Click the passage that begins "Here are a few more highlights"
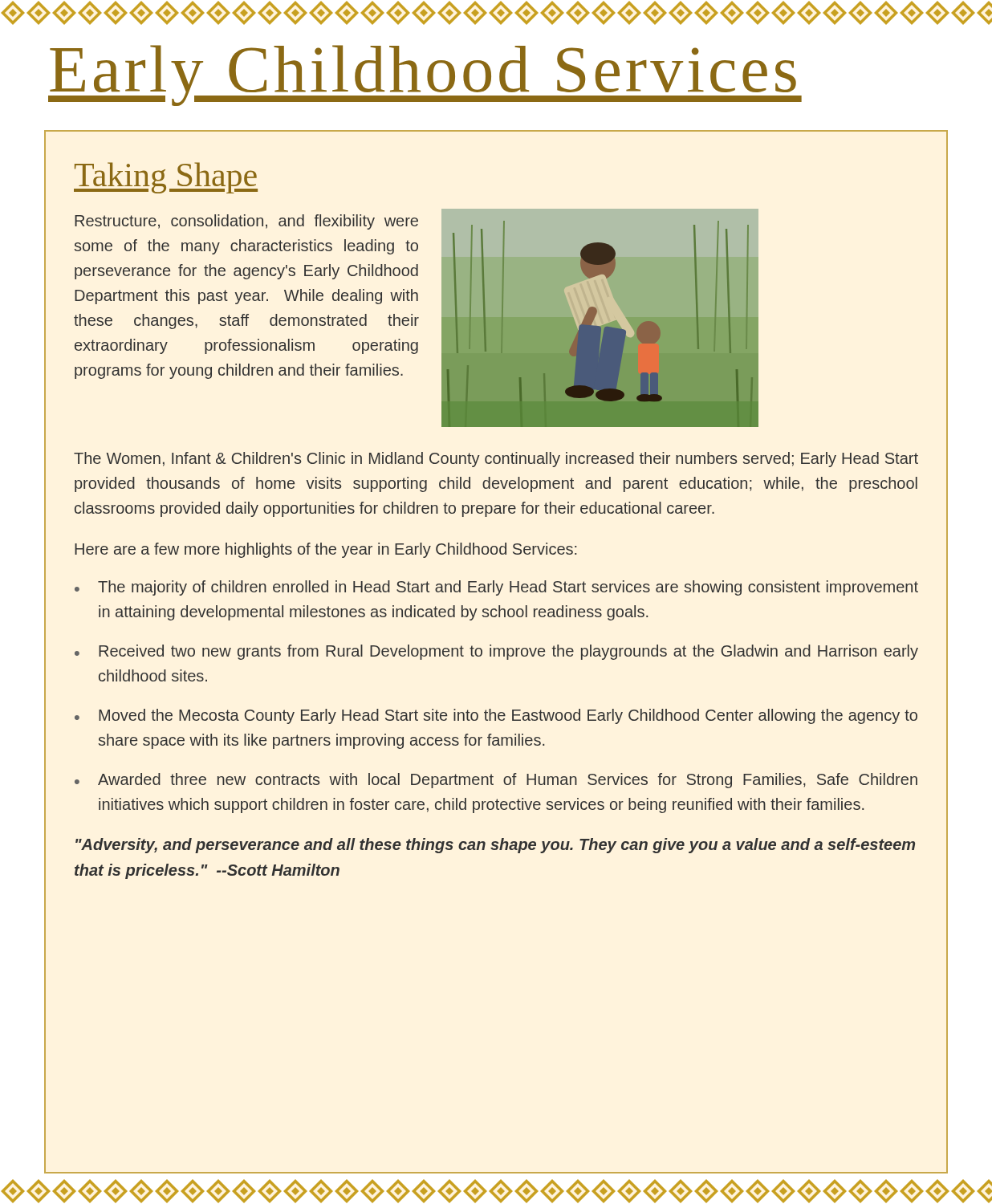This screenshot has height=1204, width=992. tap(496, 549)
